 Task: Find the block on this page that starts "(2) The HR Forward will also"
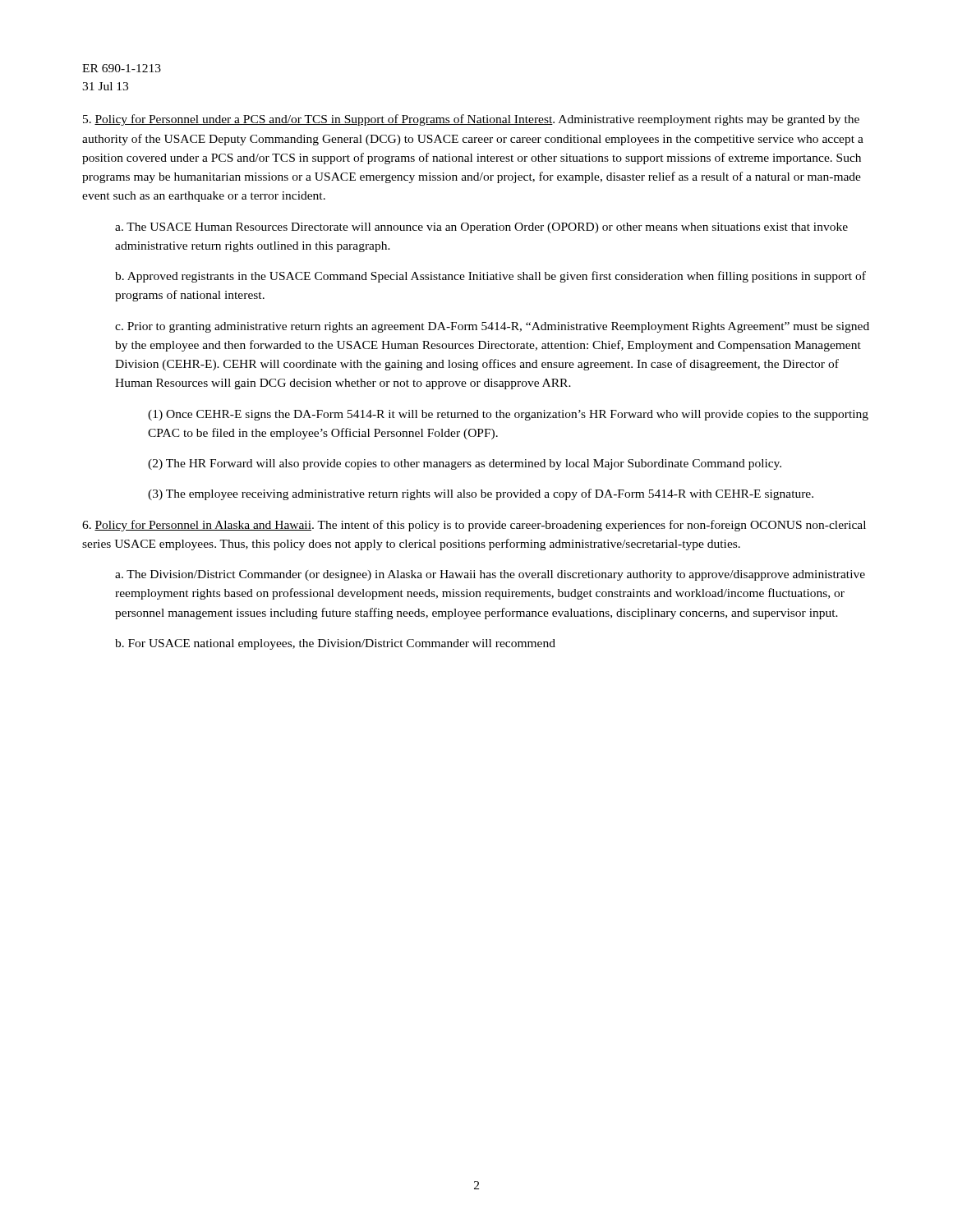click(465, 463)
